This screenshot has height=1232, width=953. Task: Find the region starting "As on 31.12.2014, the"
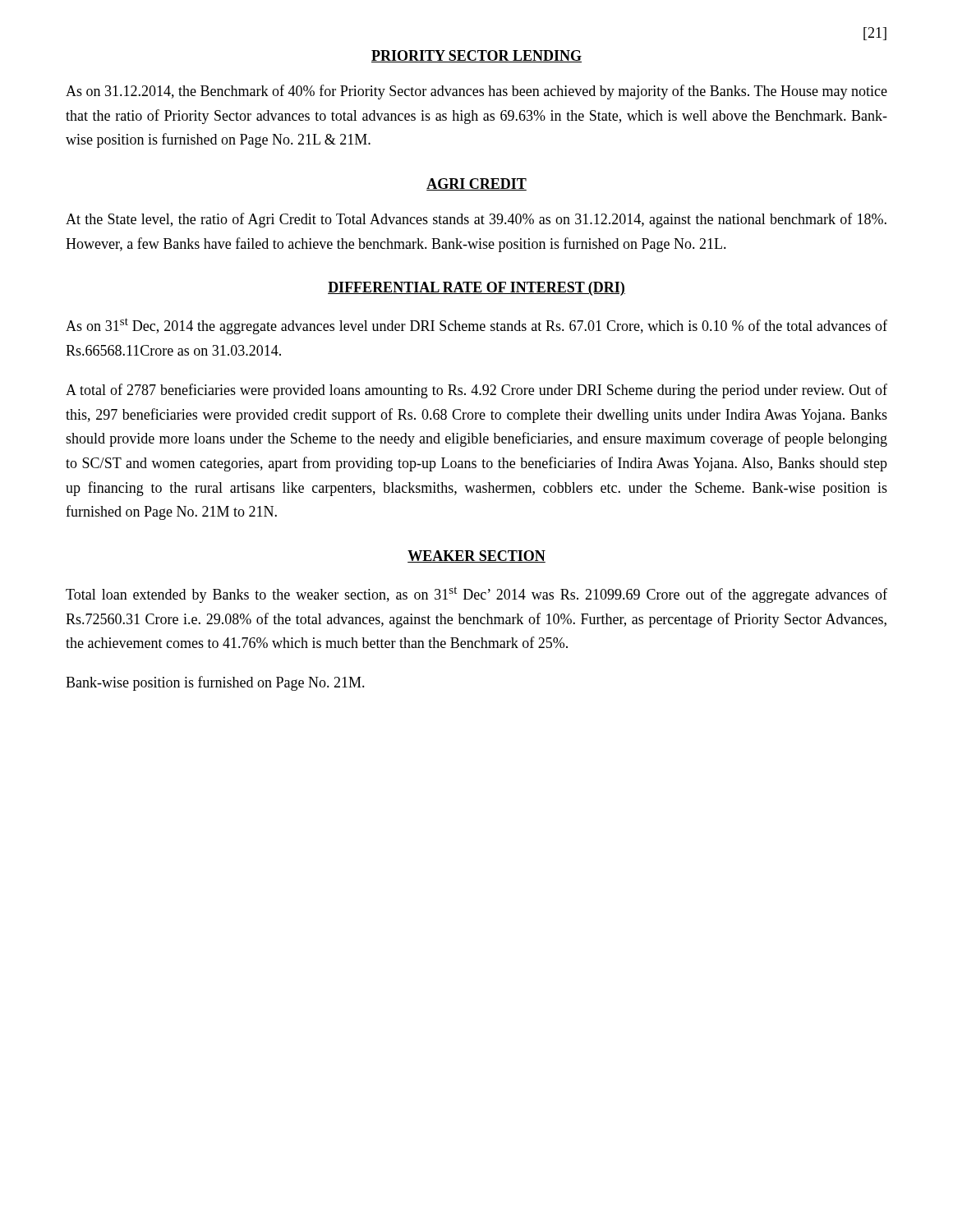[476, 116]
